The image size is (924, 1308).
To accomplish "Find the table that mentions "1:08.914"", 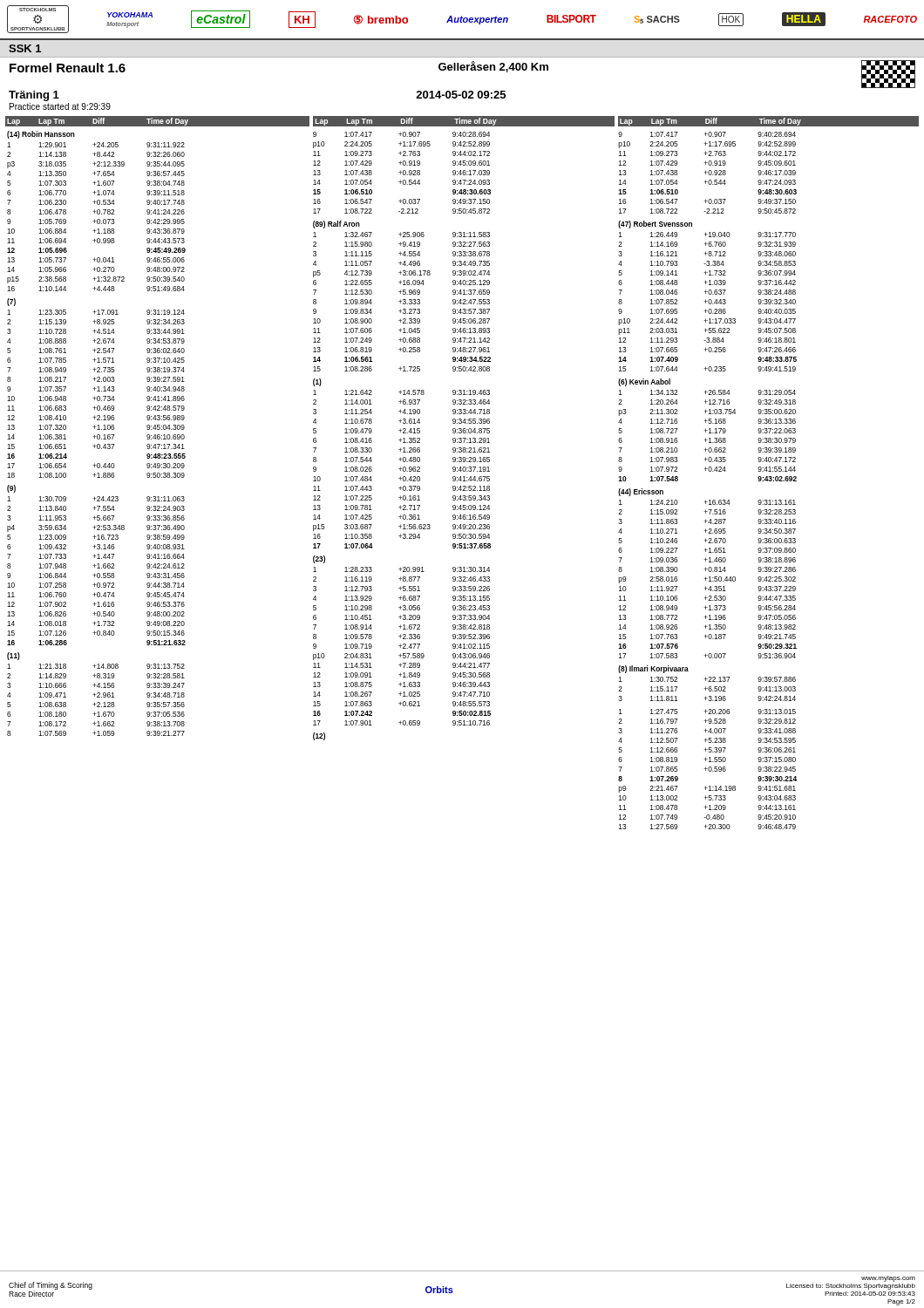I will coord(462,640).
